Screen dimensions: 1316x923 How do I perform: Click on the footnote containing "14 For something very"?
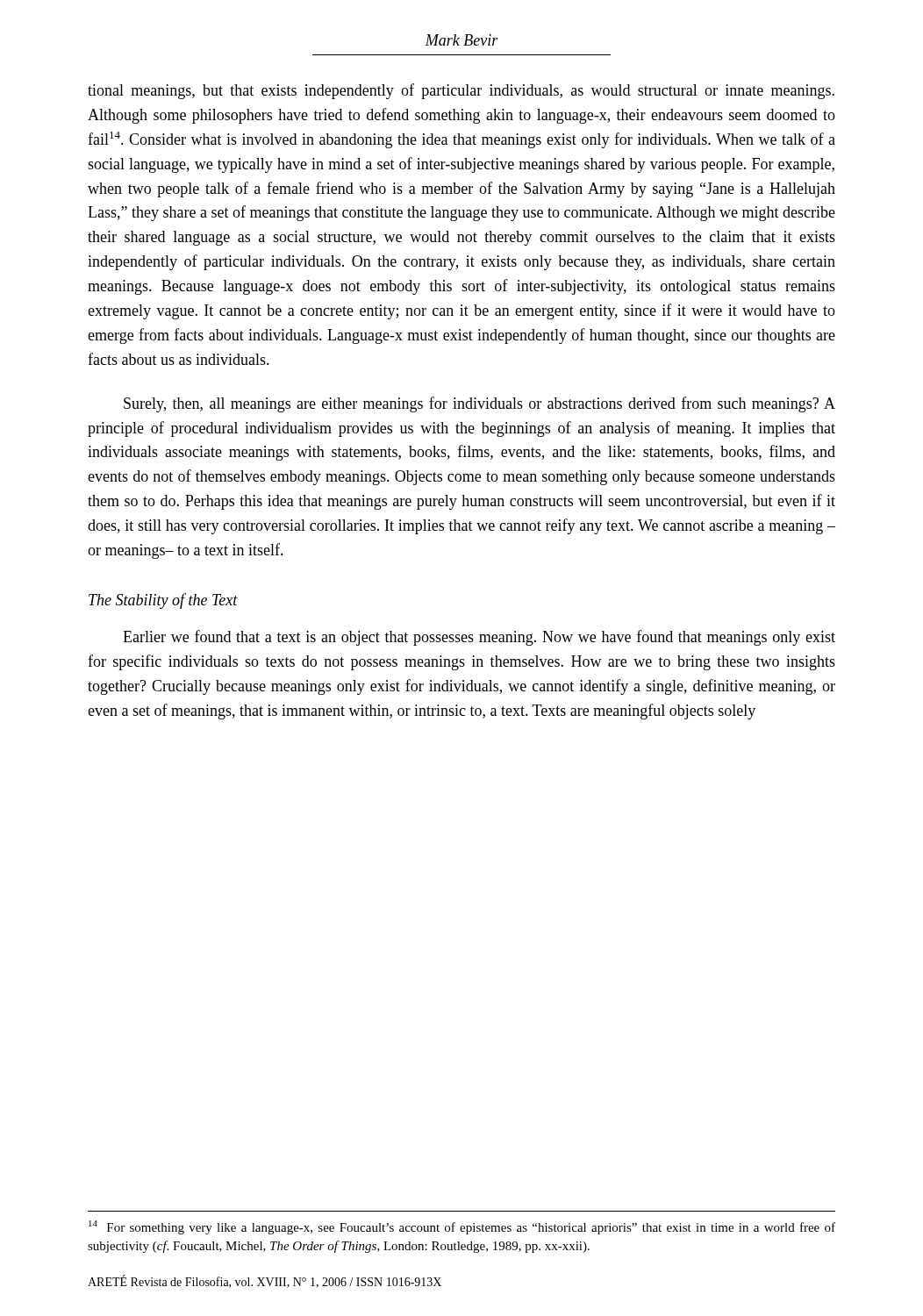[x=462, y=1237]
